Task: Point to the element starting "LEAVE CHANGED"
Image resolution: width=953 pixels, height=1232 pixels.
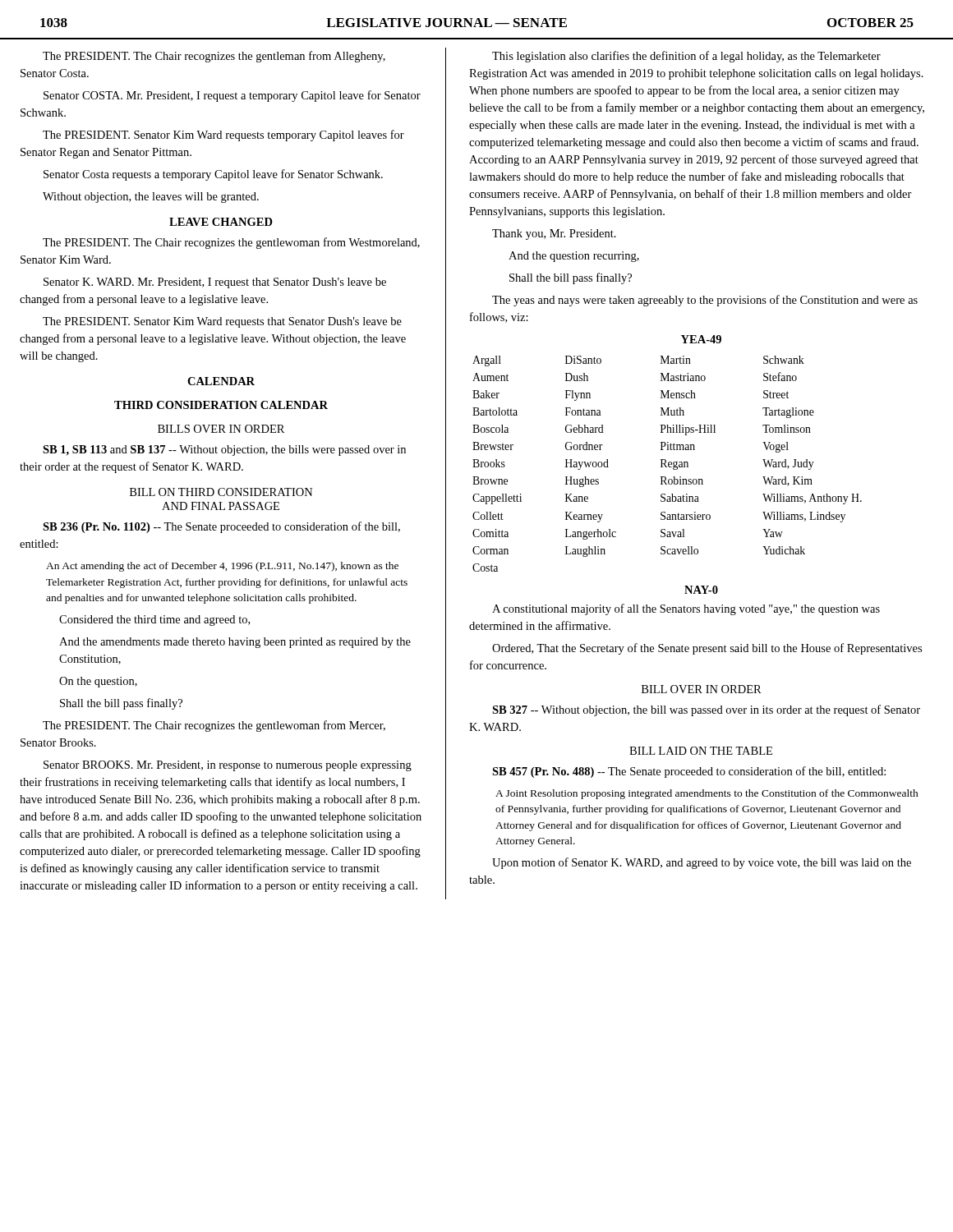Action: click(221, 222)
